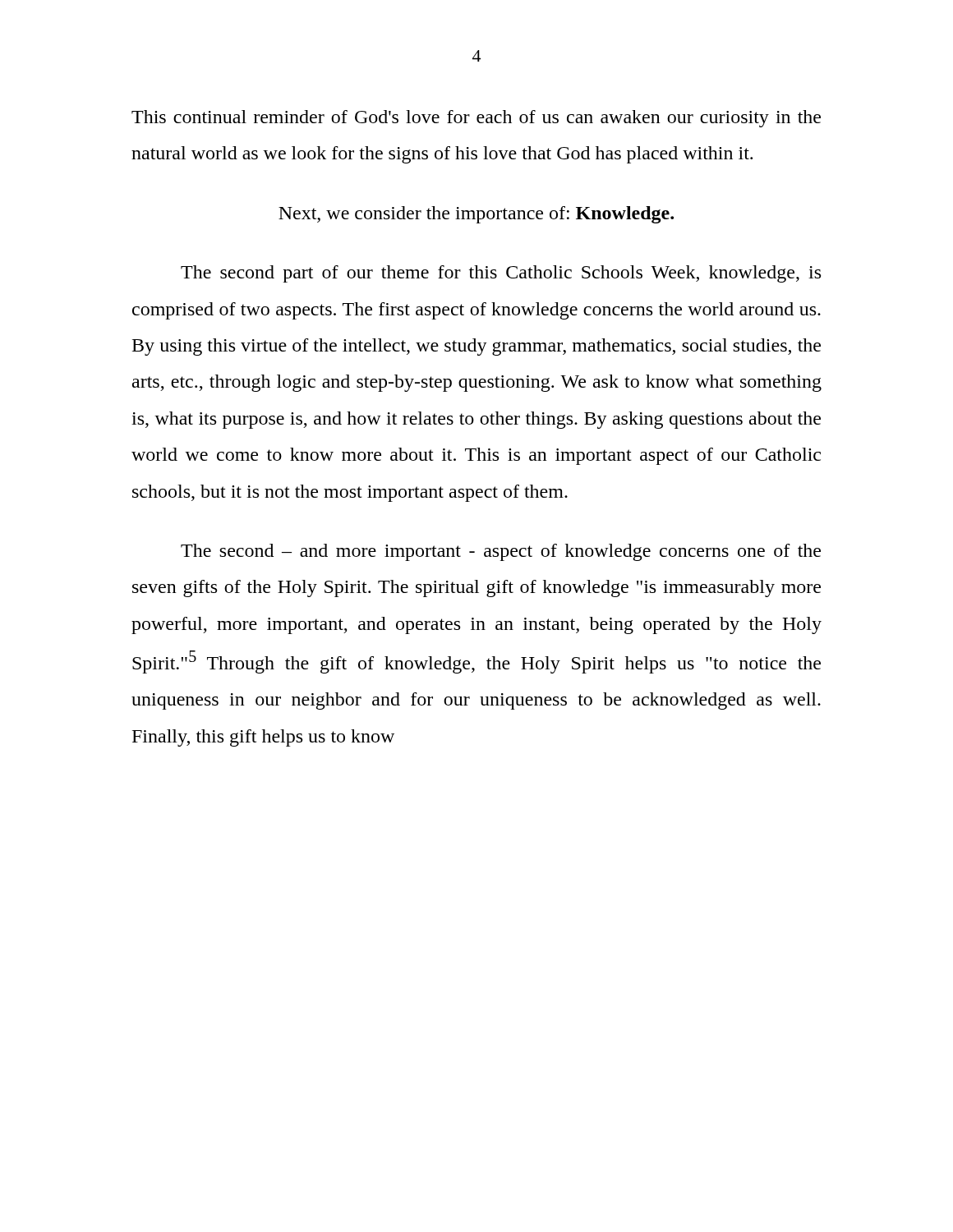Locate the text block with the text "Next, we consider the importance of:"
Viewport: 953px width, 1232px height.
[x=476, y=213]
